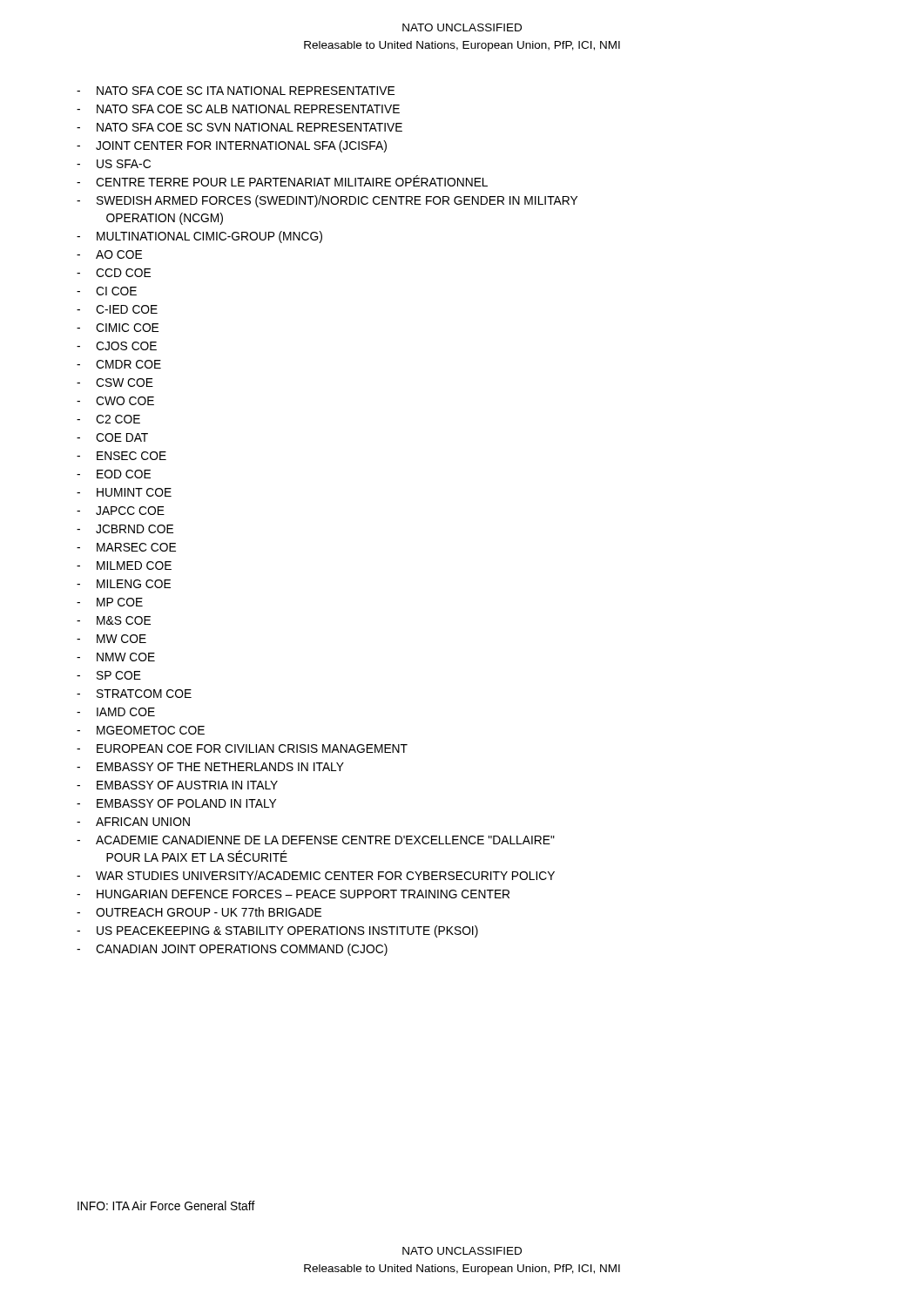
Task: Locate the list item containing "-OUTREACH GROUP - UK 77th BRIGADE"
Action: 199,912
